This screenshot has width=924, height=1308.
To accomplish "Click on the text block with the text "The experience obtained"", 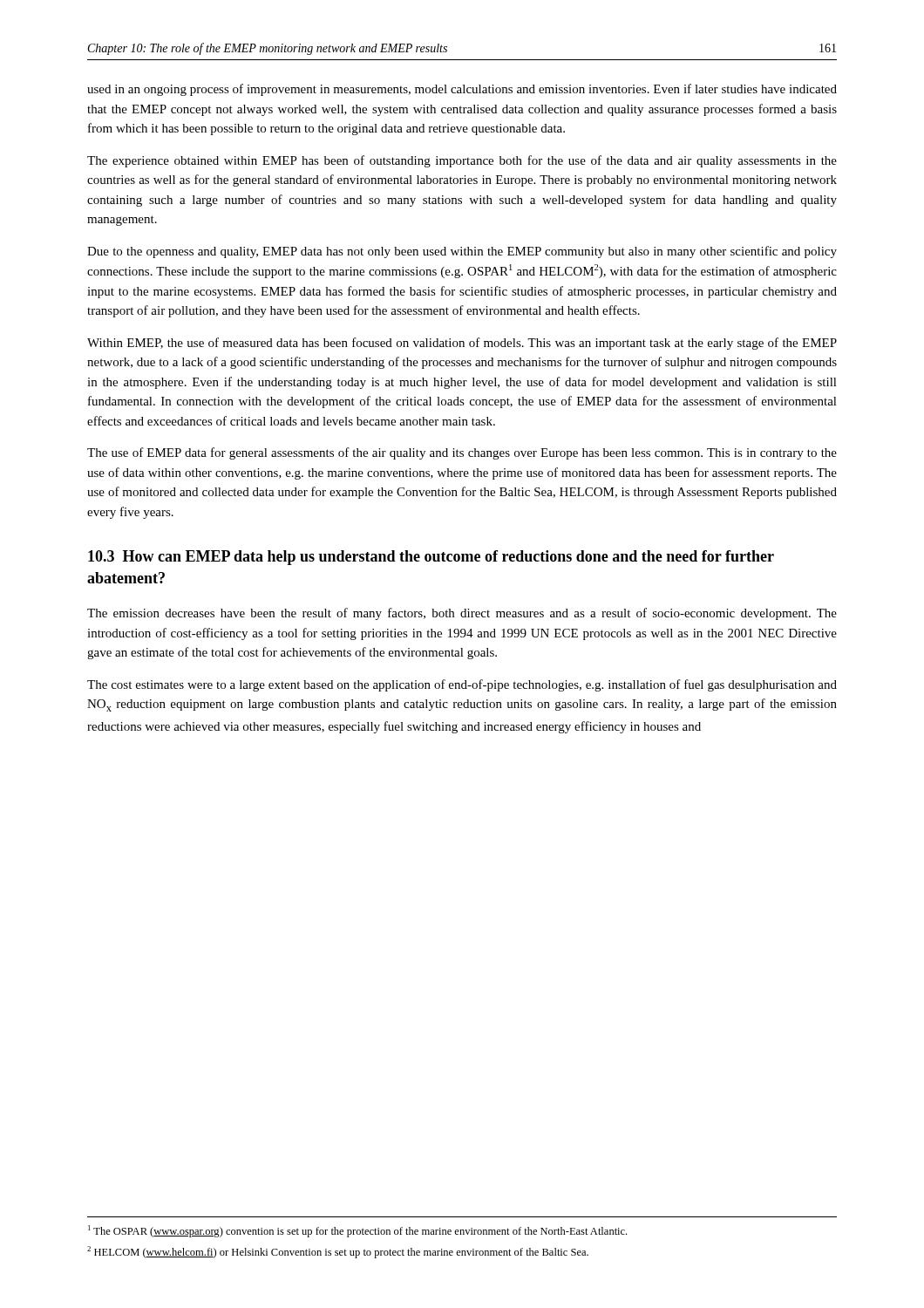I will [462, 190].
